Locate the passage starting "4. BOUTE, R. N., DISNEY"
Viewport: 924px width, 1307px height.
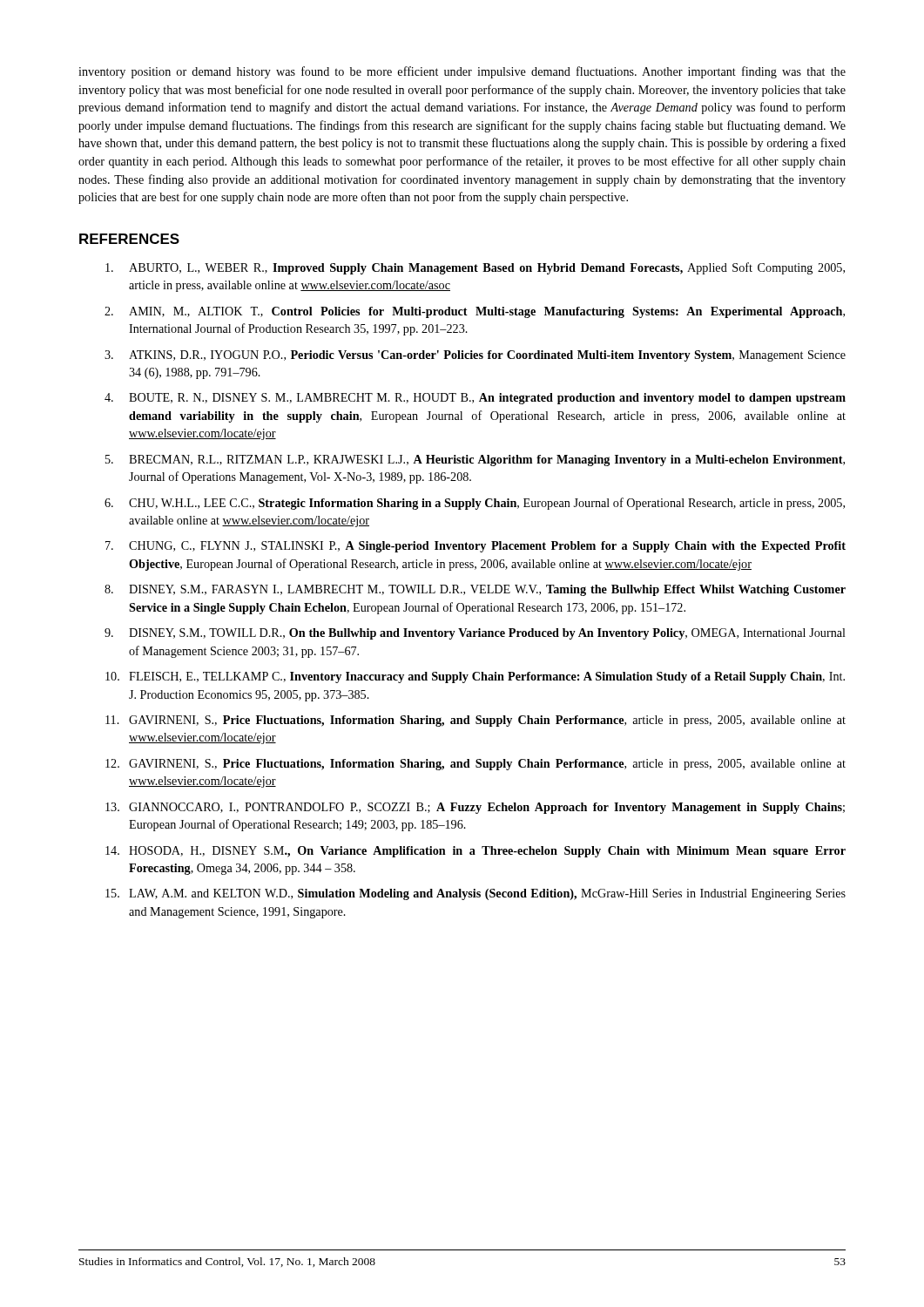coord(475,416)
